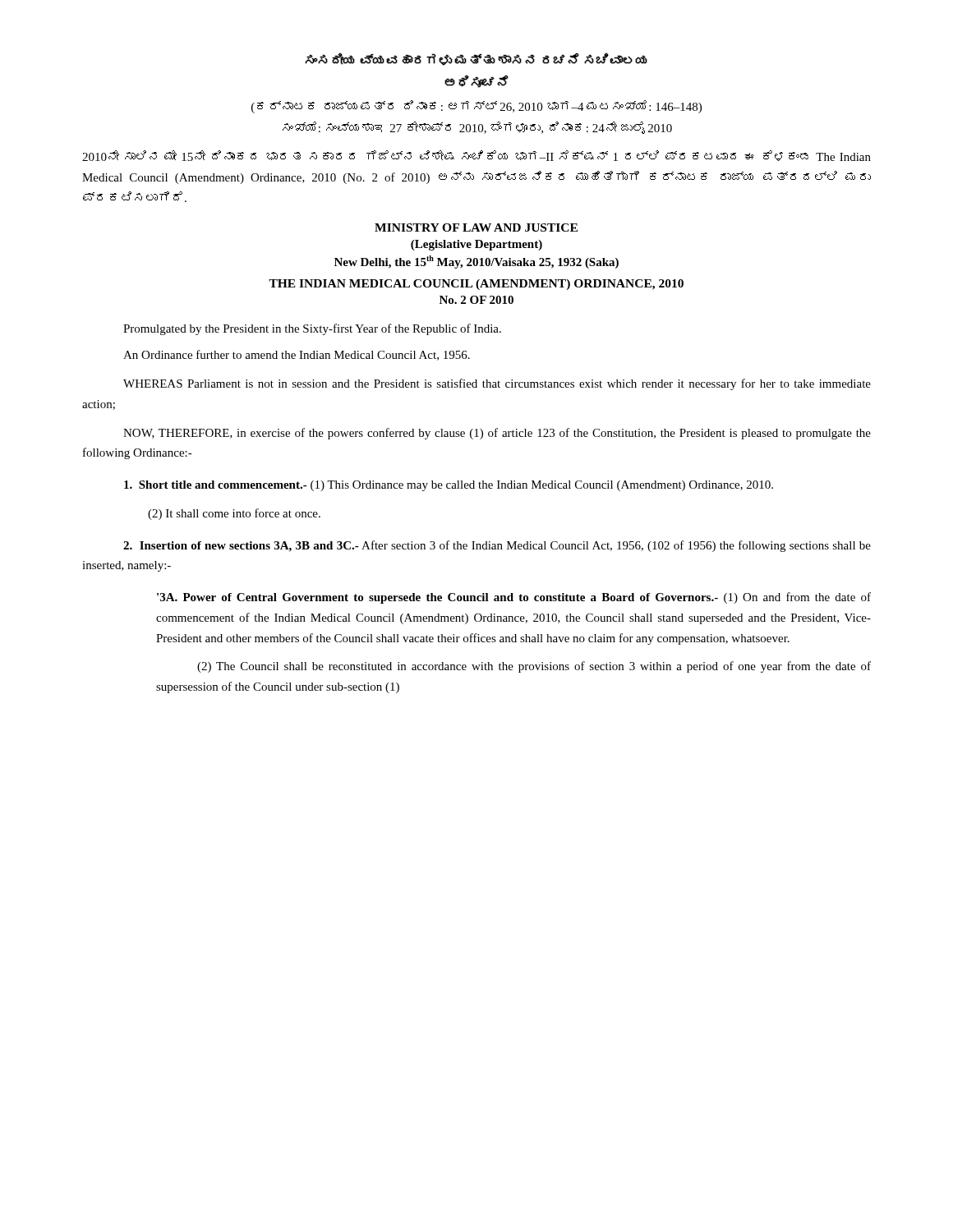Screen dimensions: 1232x953
Task: Find the text block with the text "Promulgated by the President in the Sixty-first Year"
Action: tap(312, 328)
